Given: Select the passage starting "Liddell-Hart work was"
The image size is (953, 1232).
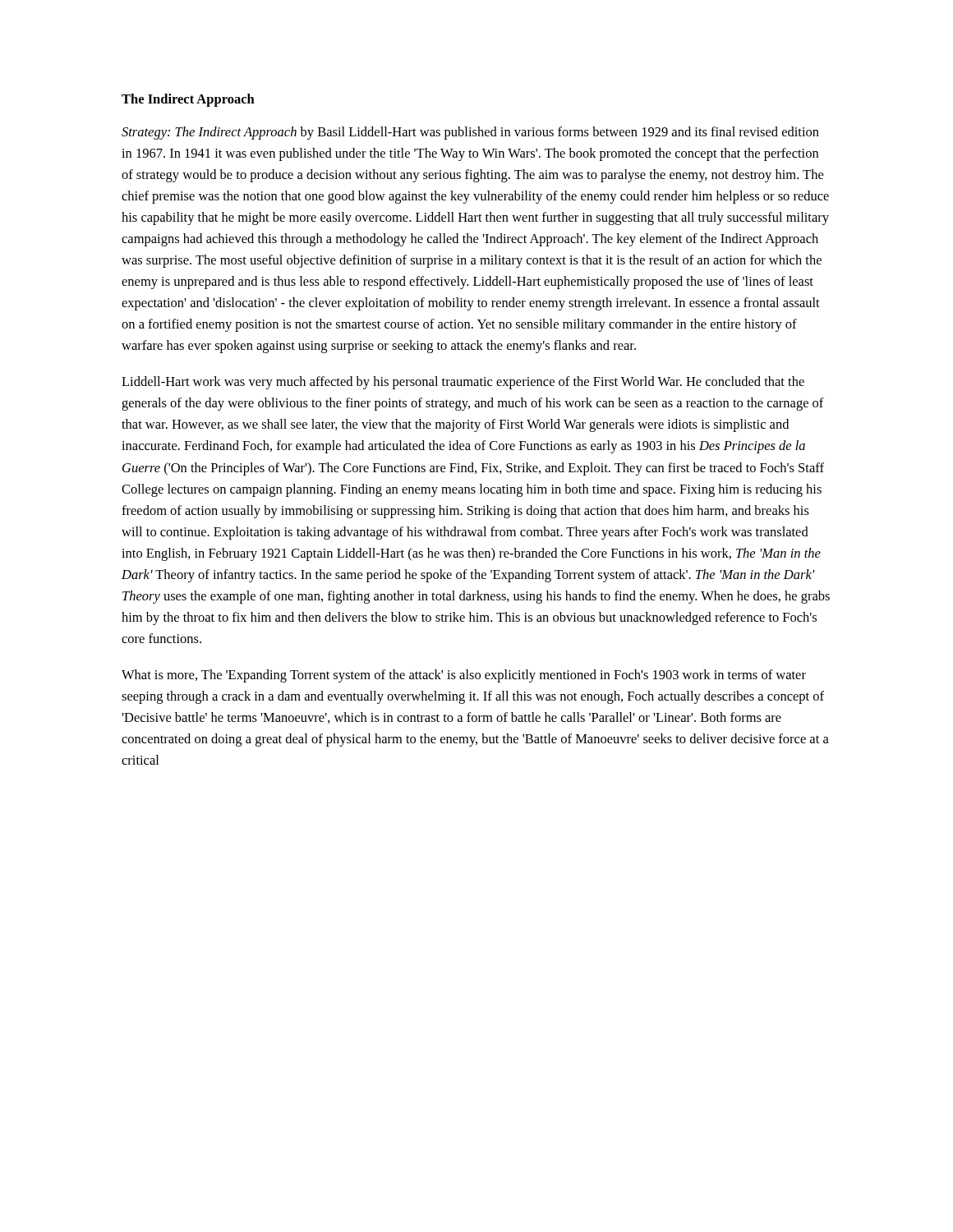Looking at the screenshot, I should point(476,510).
